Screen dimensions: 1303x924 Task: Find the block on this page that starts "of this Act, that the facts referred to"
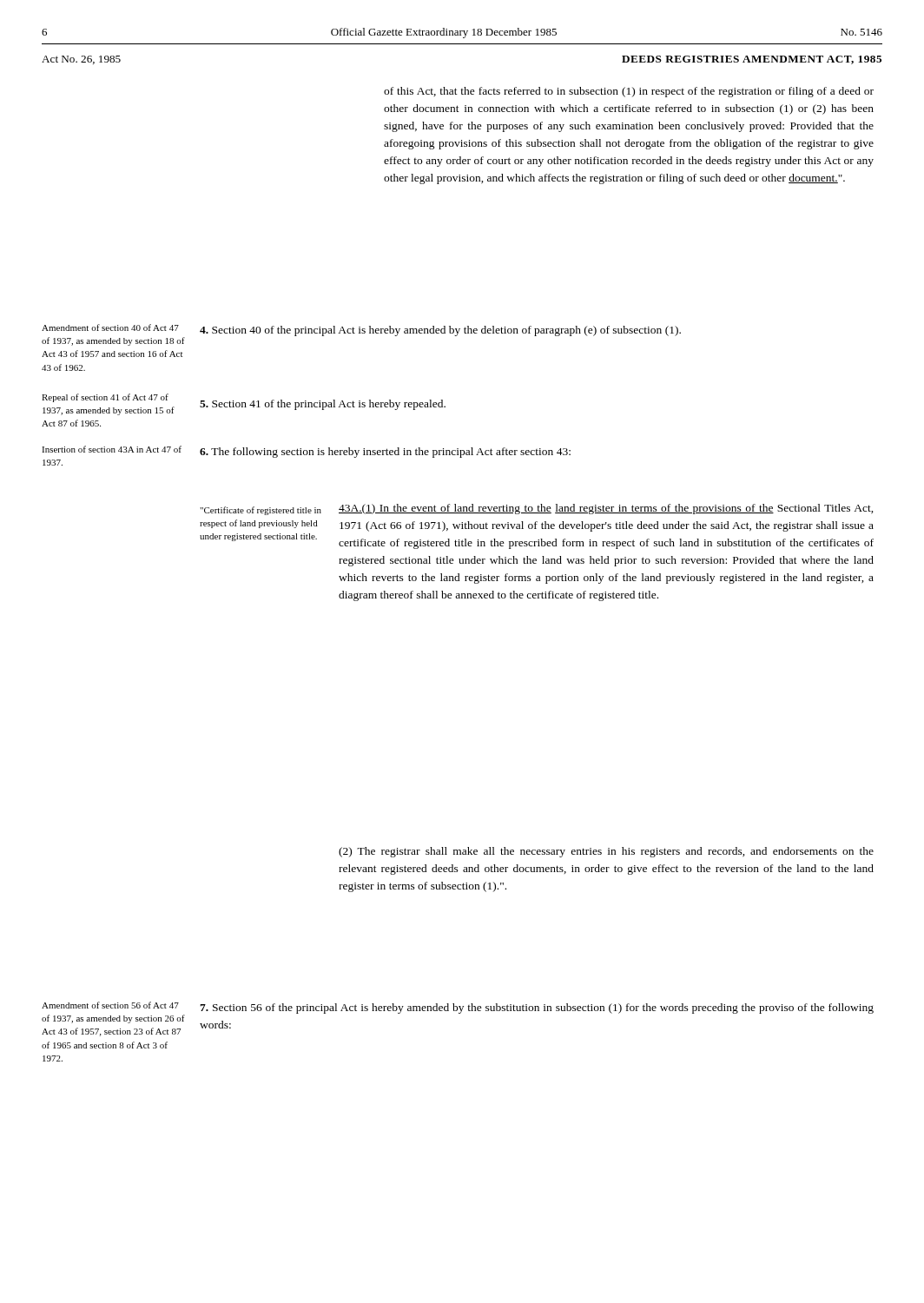click(629, 134)
